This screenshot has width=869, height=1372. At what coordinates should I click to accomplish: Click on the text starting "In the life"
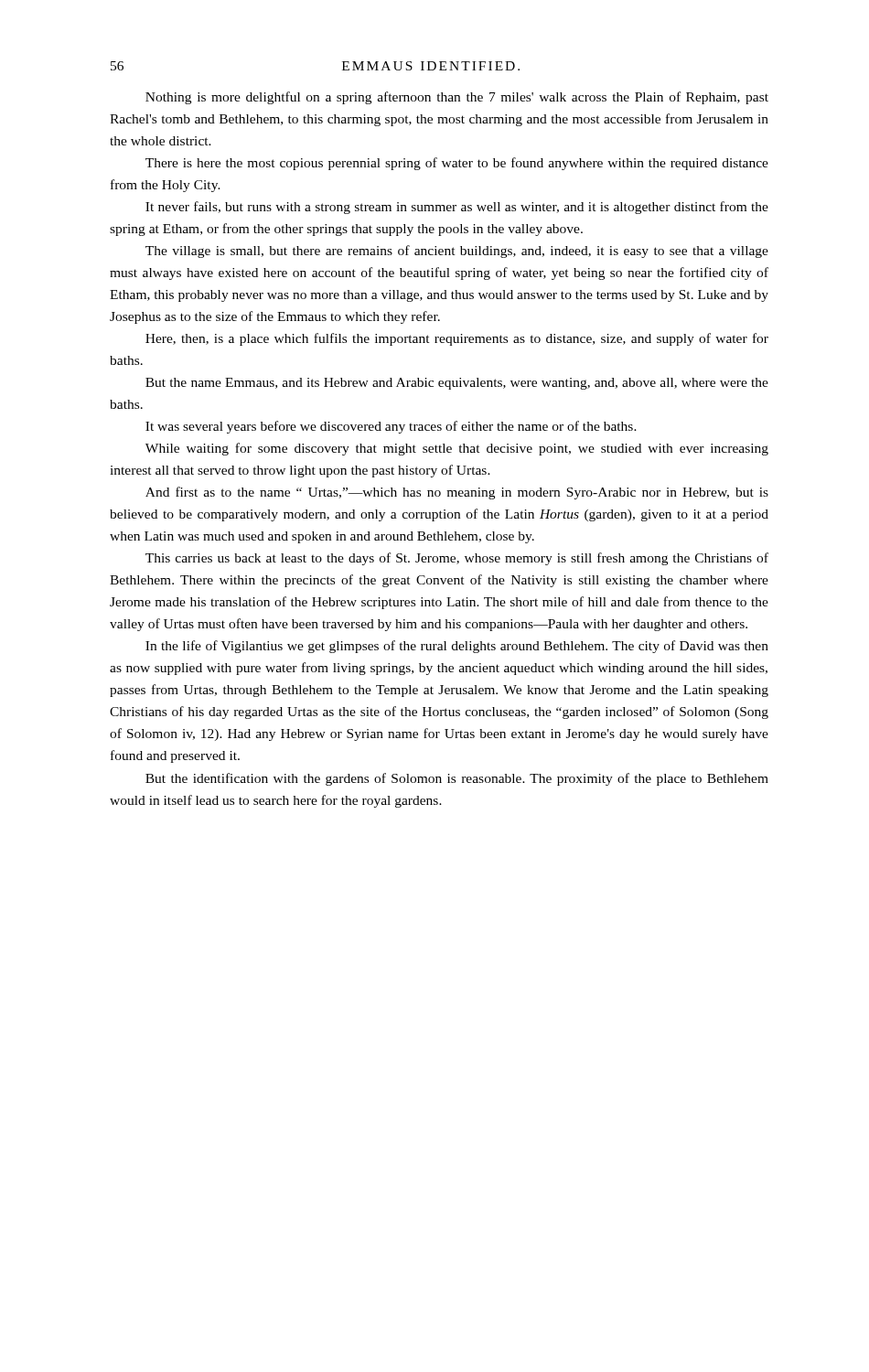(439, 701)
